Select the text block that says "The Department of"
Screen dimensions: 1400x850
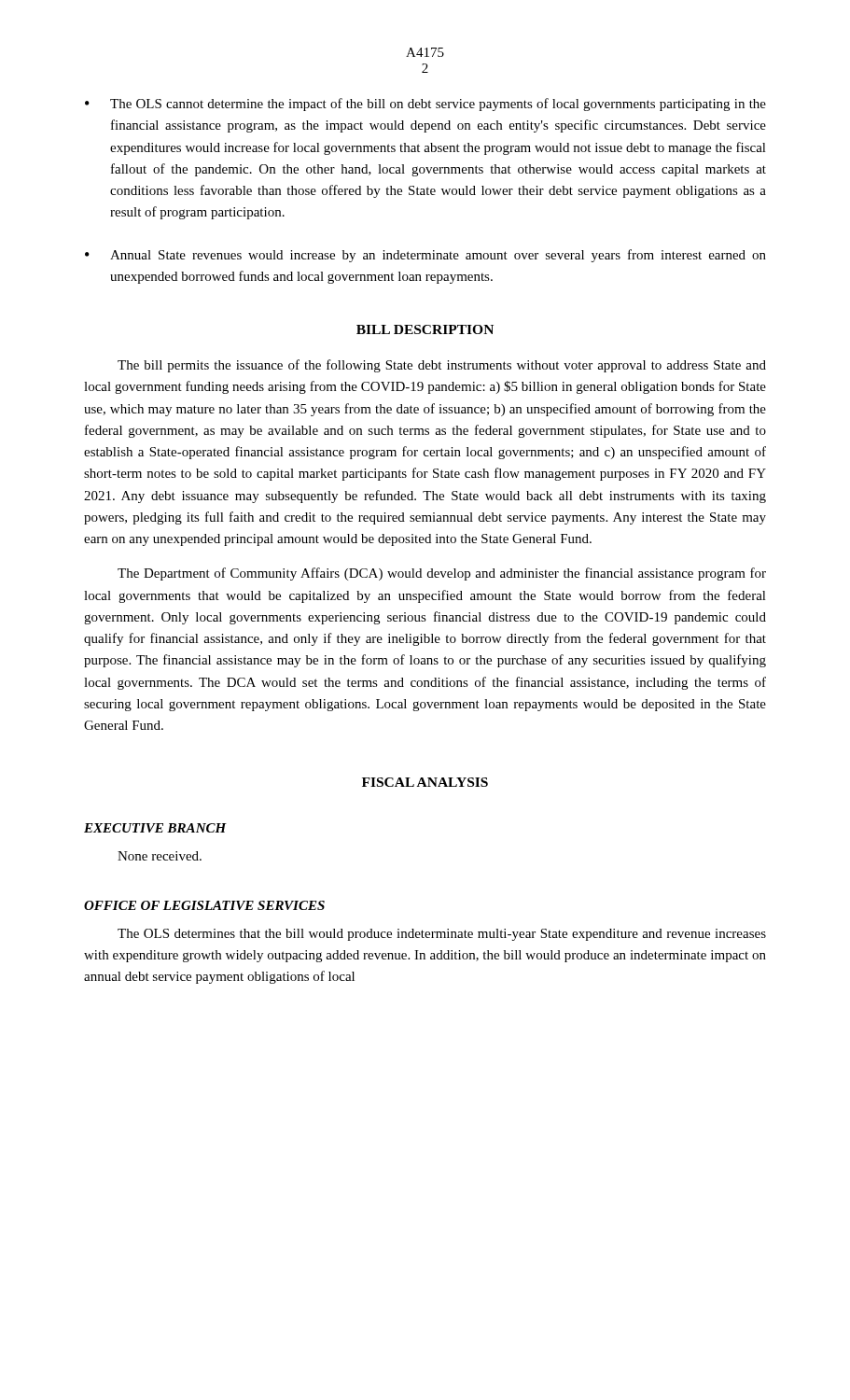coord(425,649)
